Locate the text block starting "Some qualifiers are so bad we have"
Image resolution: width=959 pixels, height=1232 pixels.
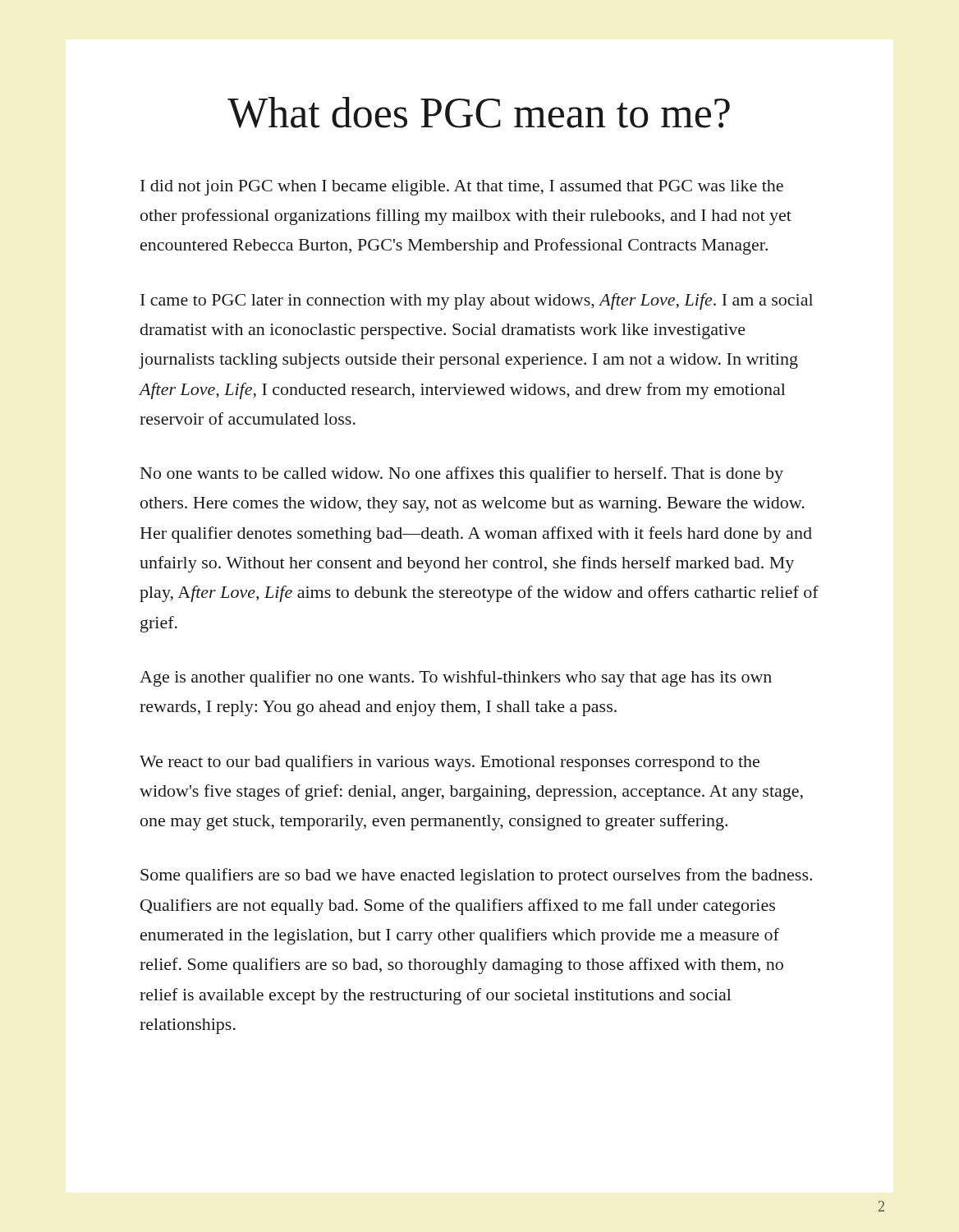click(x=476, y=949)
